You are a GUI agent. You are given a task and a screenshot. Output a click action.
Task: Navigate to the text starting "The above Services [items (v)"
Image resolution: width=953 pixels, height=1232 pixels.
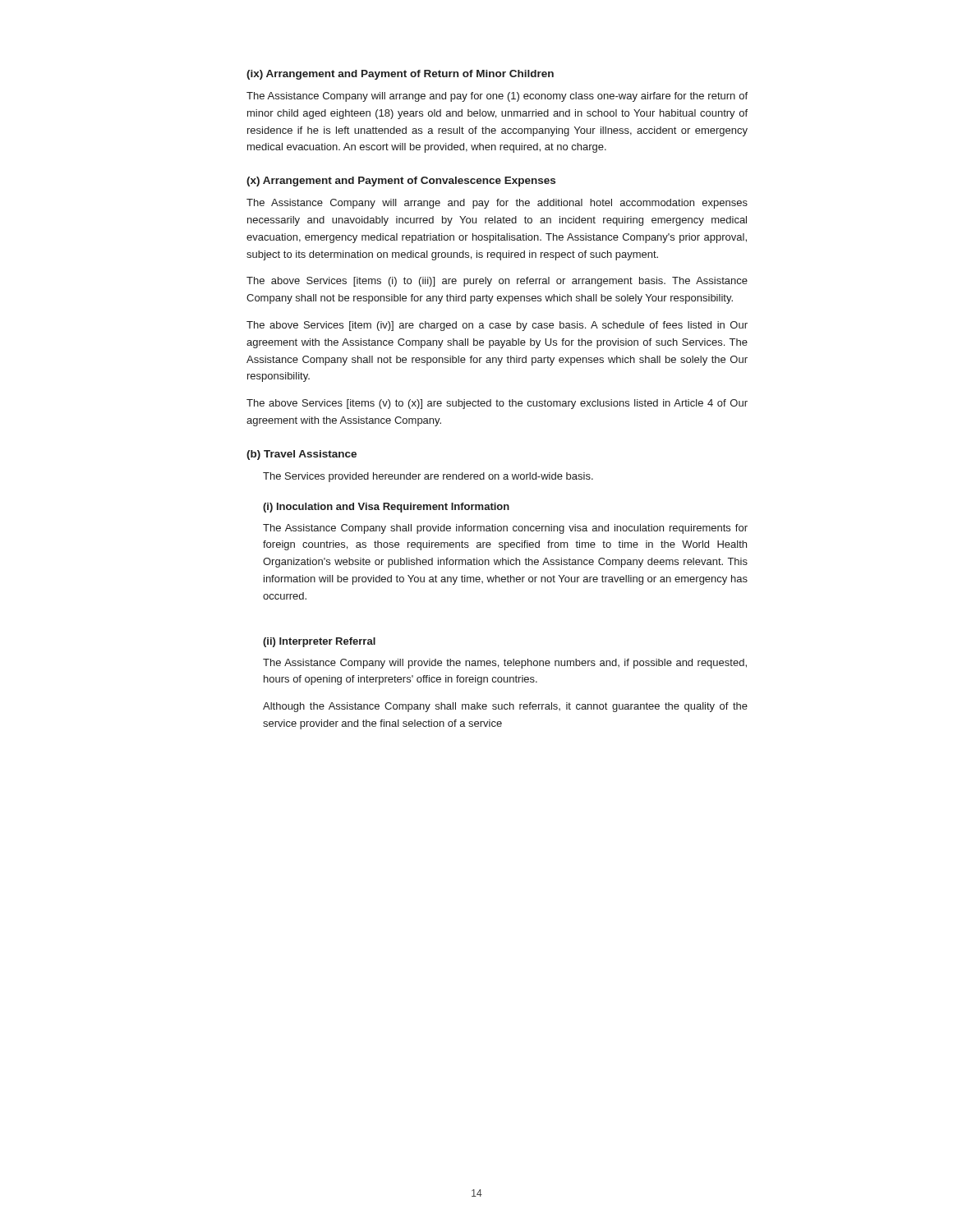point(497,412)
